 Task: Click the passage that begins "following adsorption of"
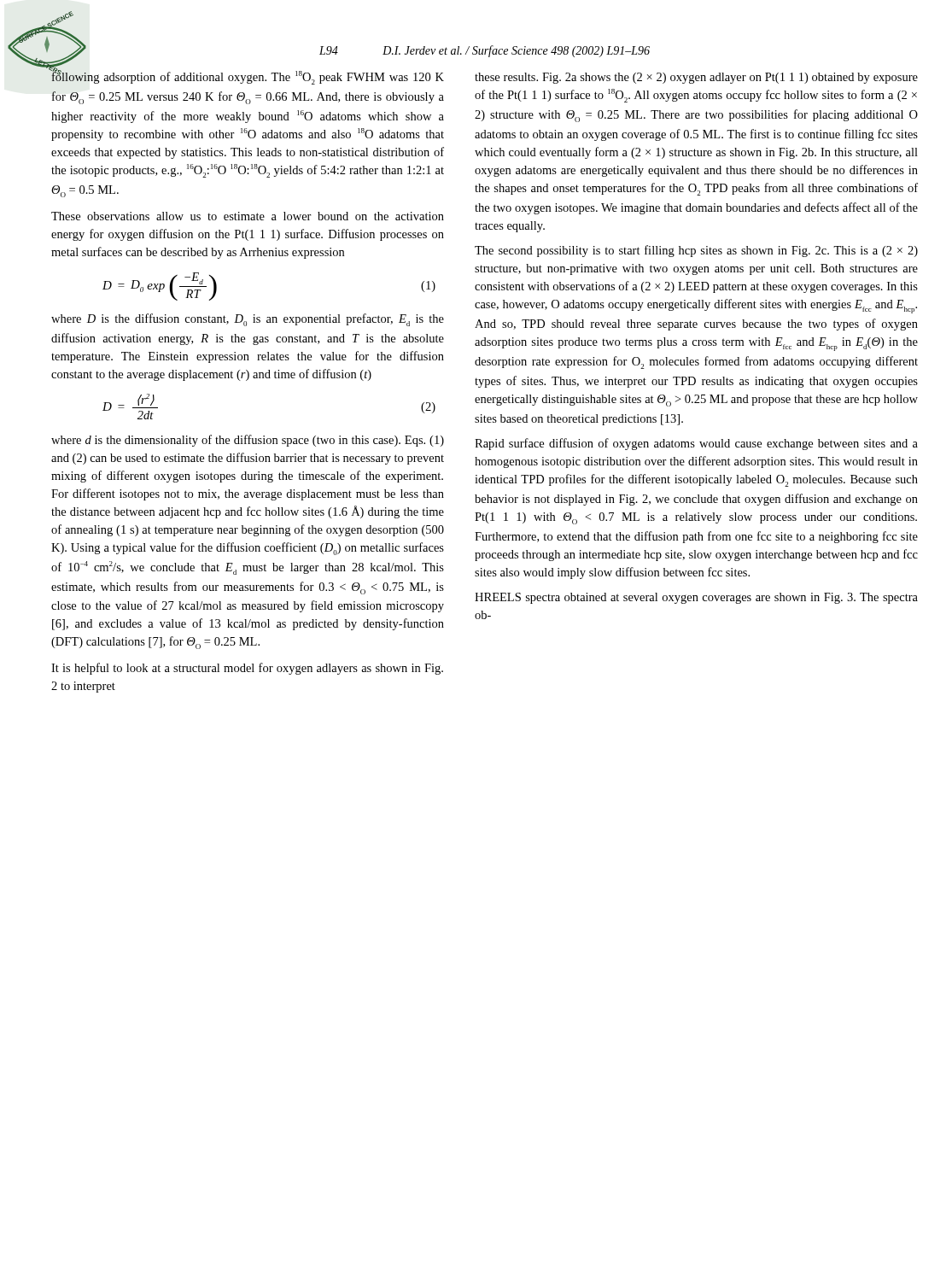(248, 134)
